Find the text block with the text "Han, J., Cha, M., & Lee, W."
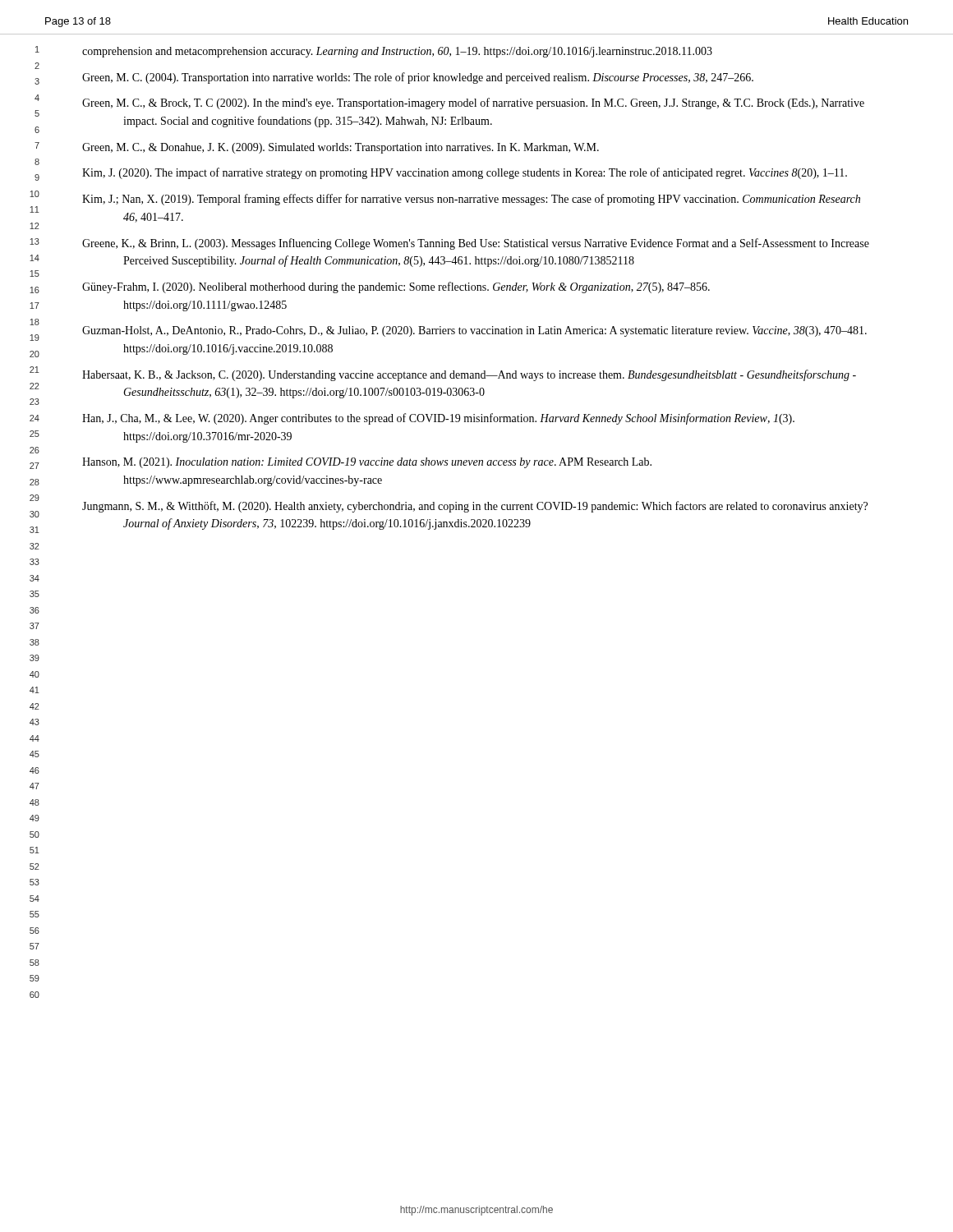 click(x=439, y=427)
